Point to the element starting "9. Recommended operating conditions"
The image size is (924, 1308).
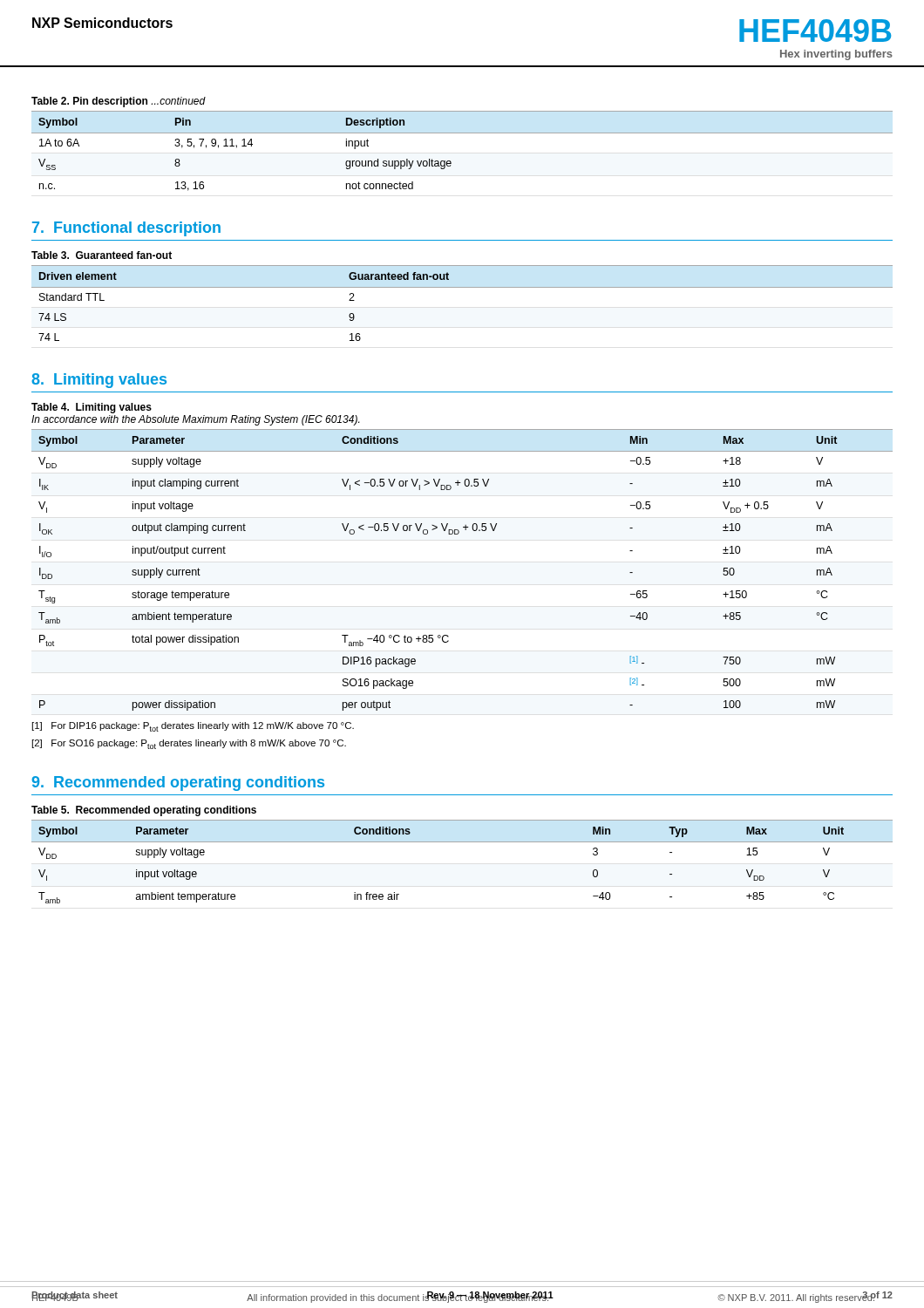(x=178, y=782)
